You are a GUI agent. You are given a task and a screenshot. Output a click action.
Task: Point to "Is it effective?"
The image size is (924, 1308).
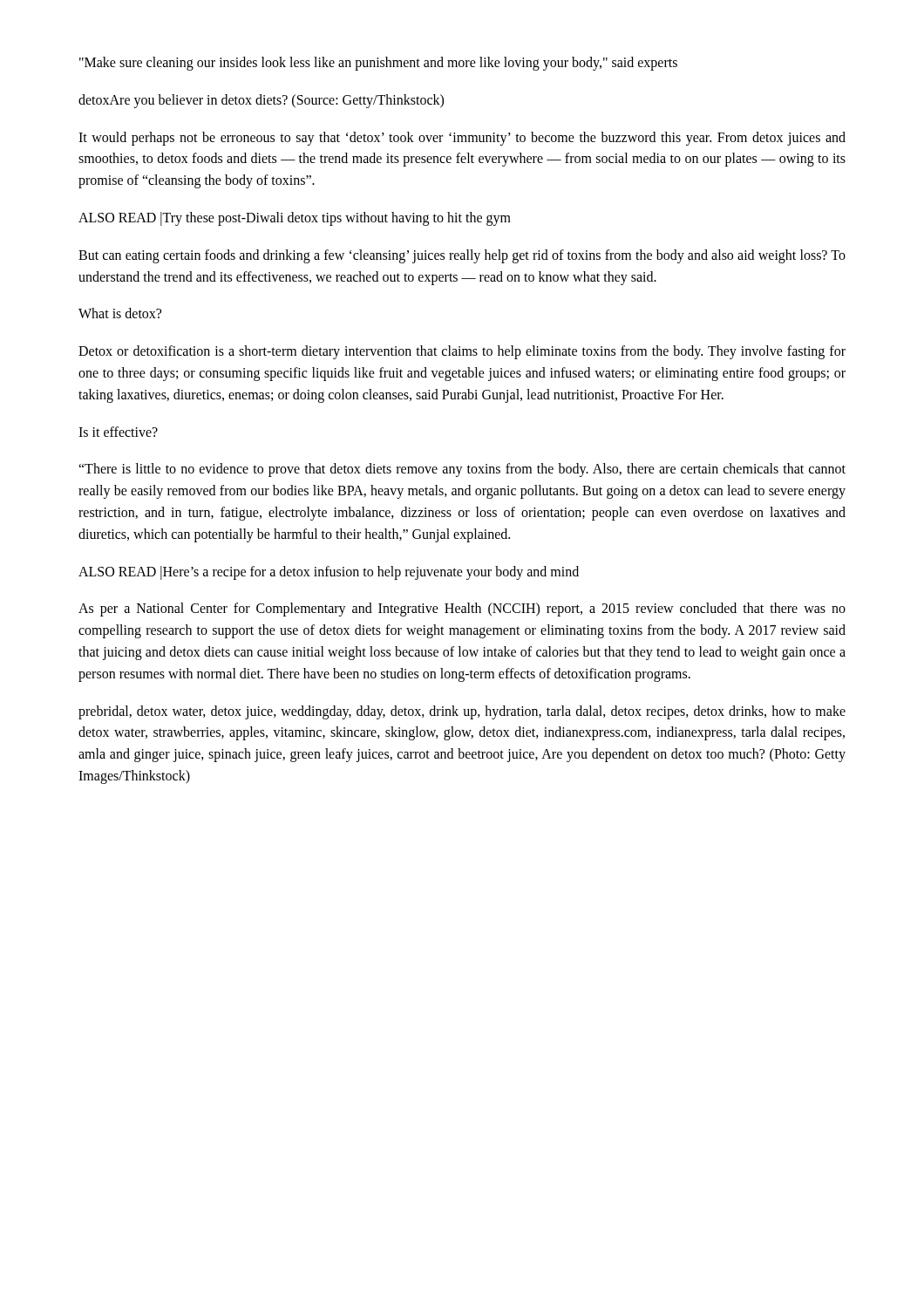click(x=118, y=432)
